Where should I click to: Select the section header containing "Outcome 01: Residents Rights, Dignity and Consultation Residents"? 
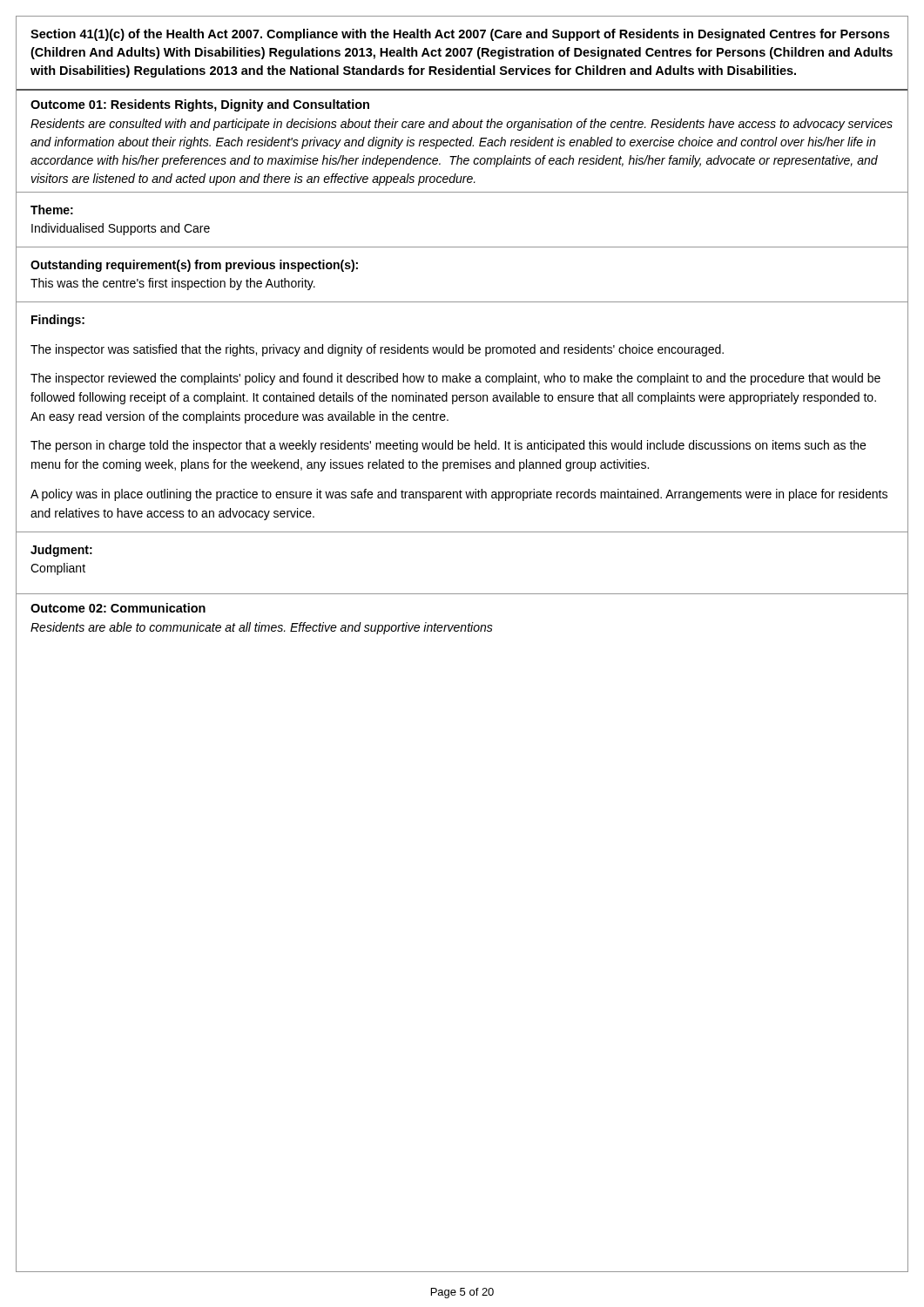click(x=462, y=143)
